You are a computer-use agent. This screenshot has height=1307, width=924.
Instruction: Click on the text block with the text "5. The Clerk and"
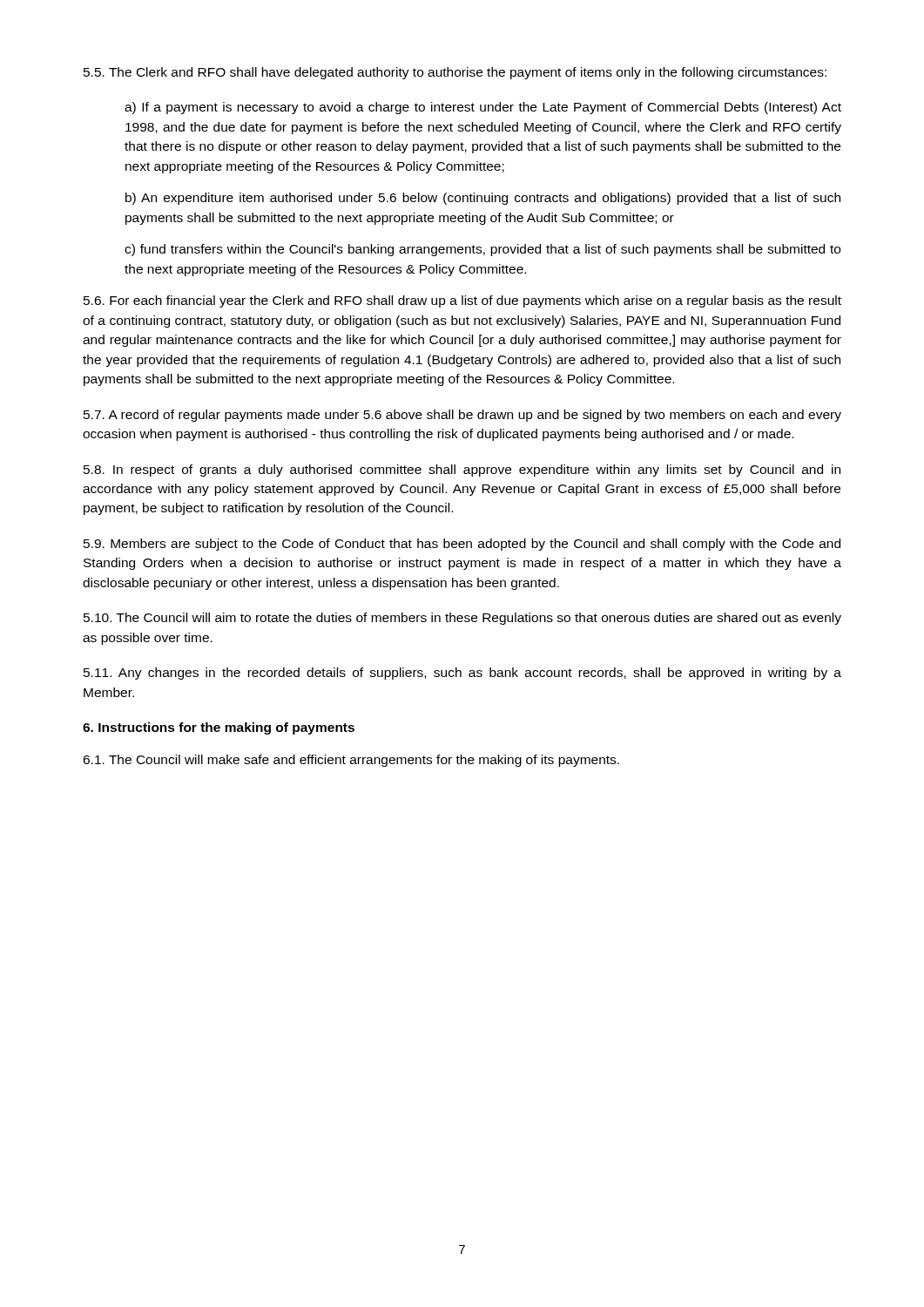coord(455,72)
